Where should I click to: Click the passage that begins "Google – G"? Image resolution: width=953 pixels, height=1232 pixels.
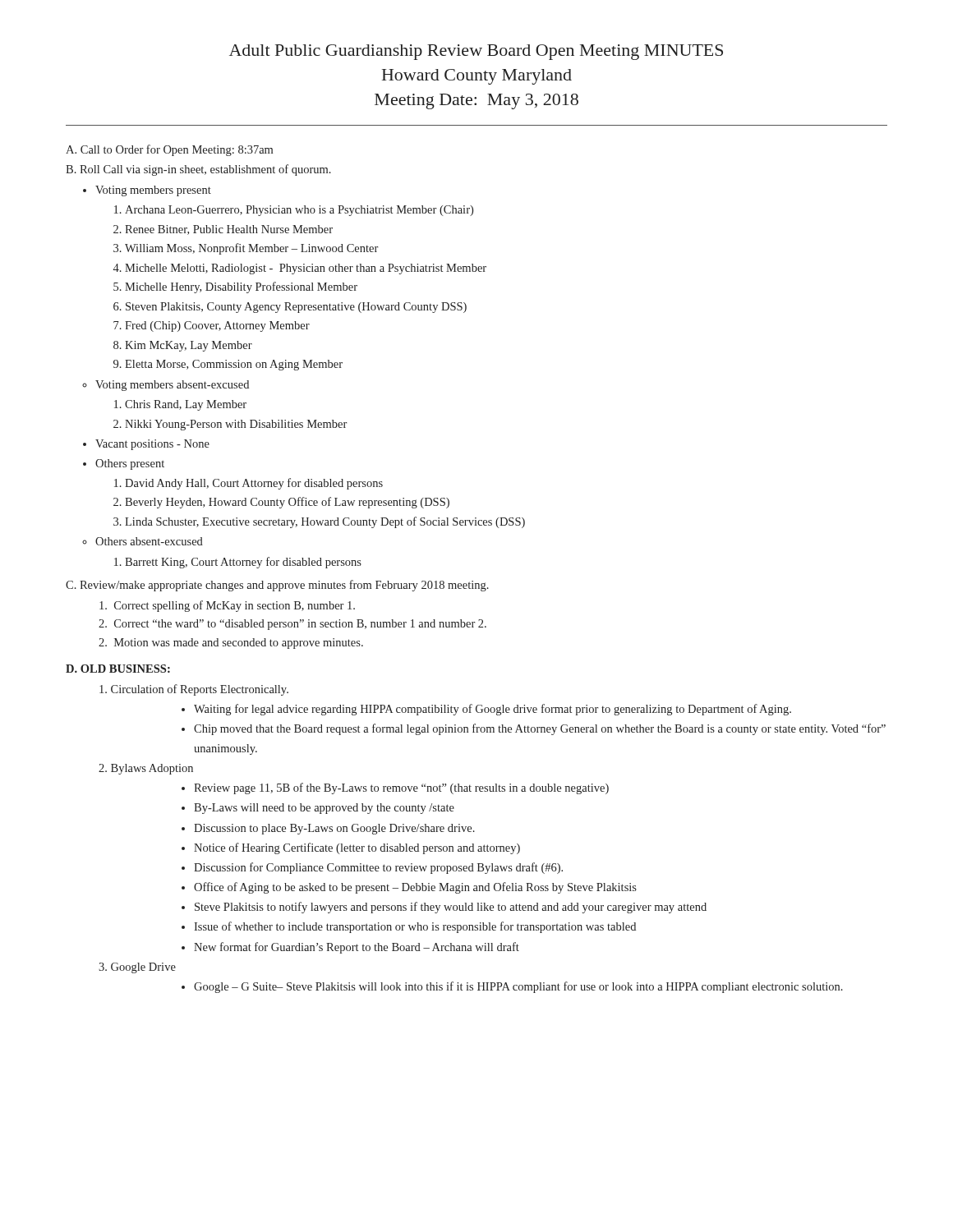(519, 987)
